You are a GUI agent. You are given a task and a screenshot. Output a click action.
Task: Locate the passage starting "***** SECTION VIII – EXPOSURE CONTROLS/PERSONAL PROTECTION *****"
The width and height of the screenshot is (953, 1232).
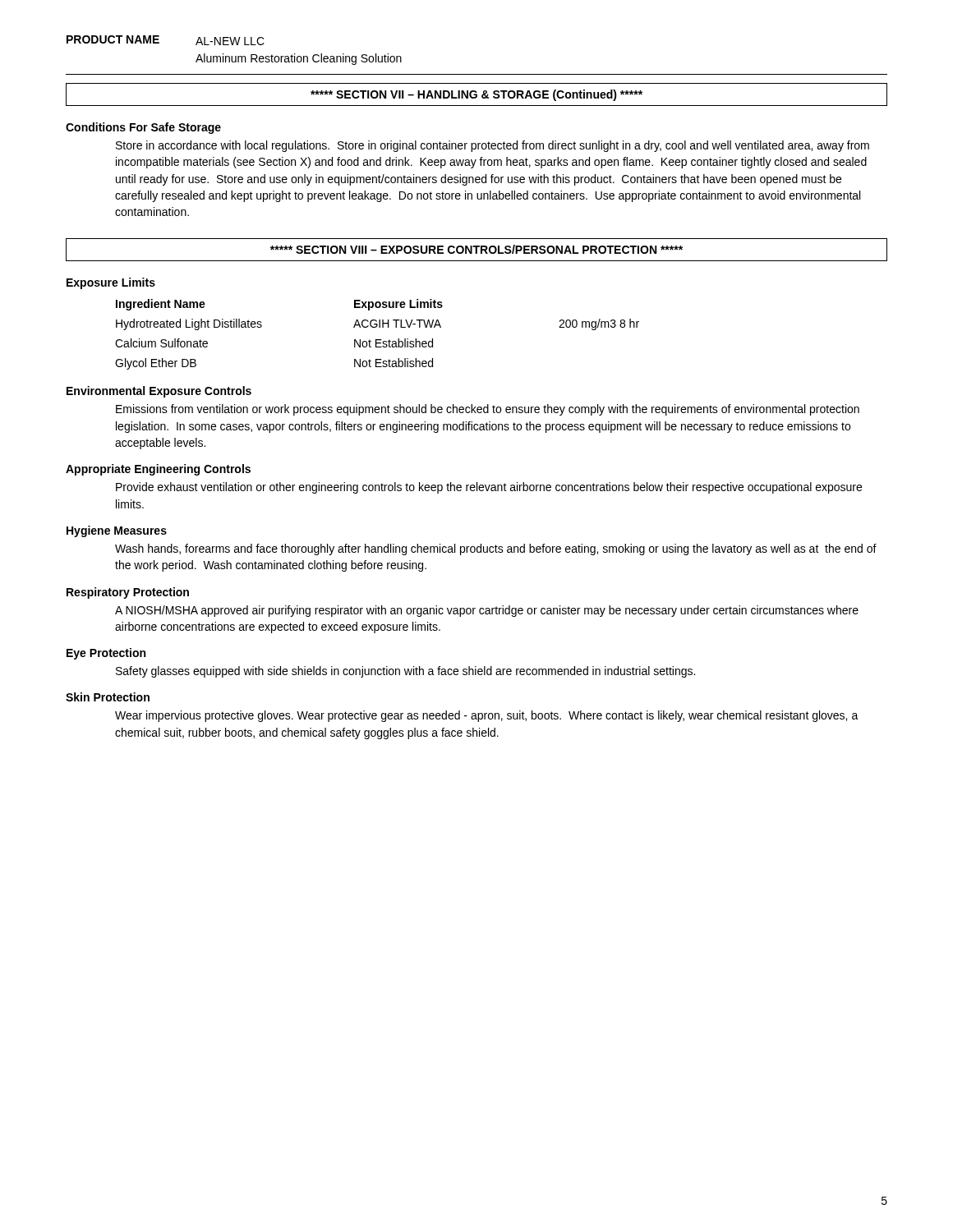(476, 250)
